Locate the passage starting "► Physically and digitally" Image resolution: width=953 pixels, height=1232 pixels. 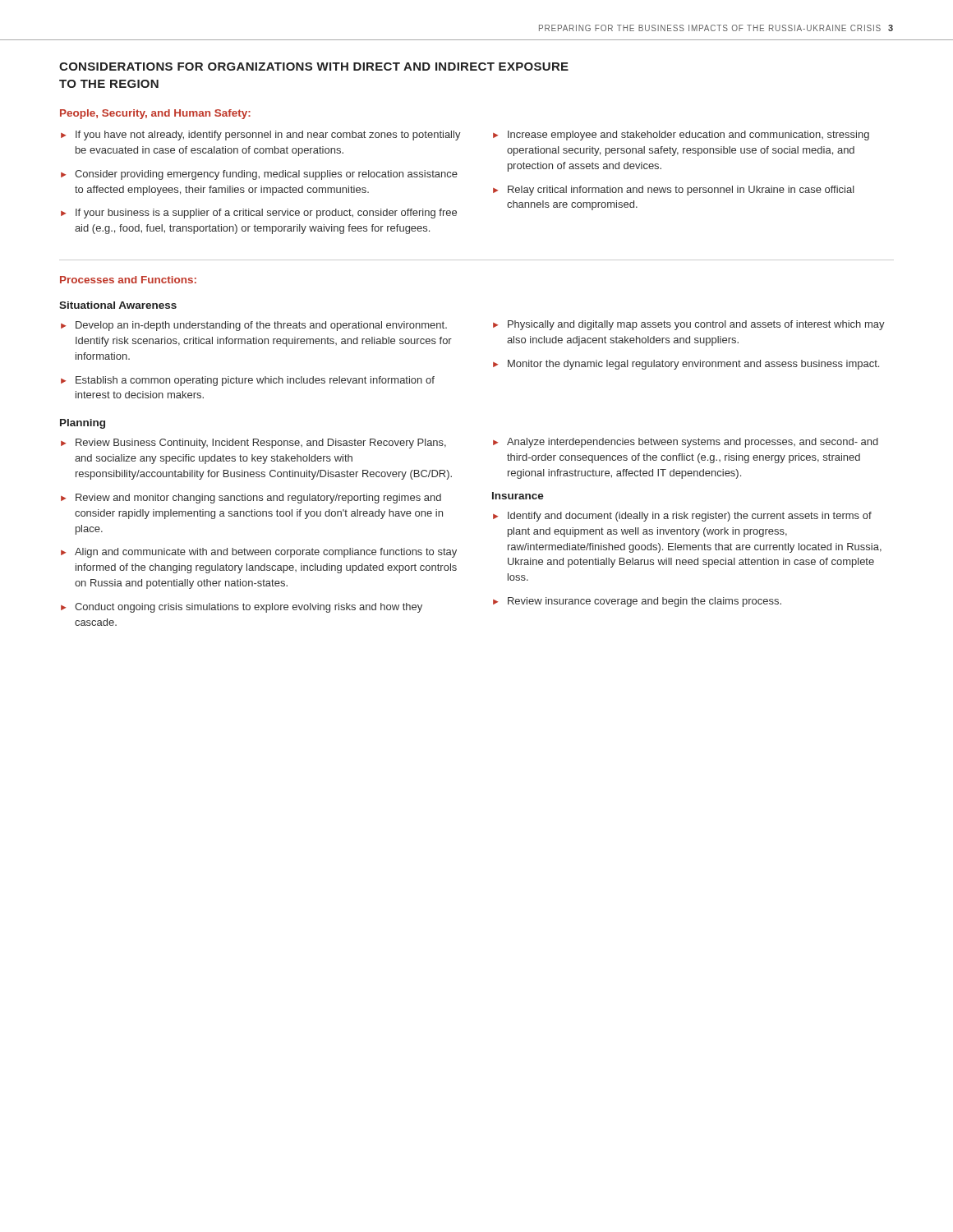tap(693, 333)
